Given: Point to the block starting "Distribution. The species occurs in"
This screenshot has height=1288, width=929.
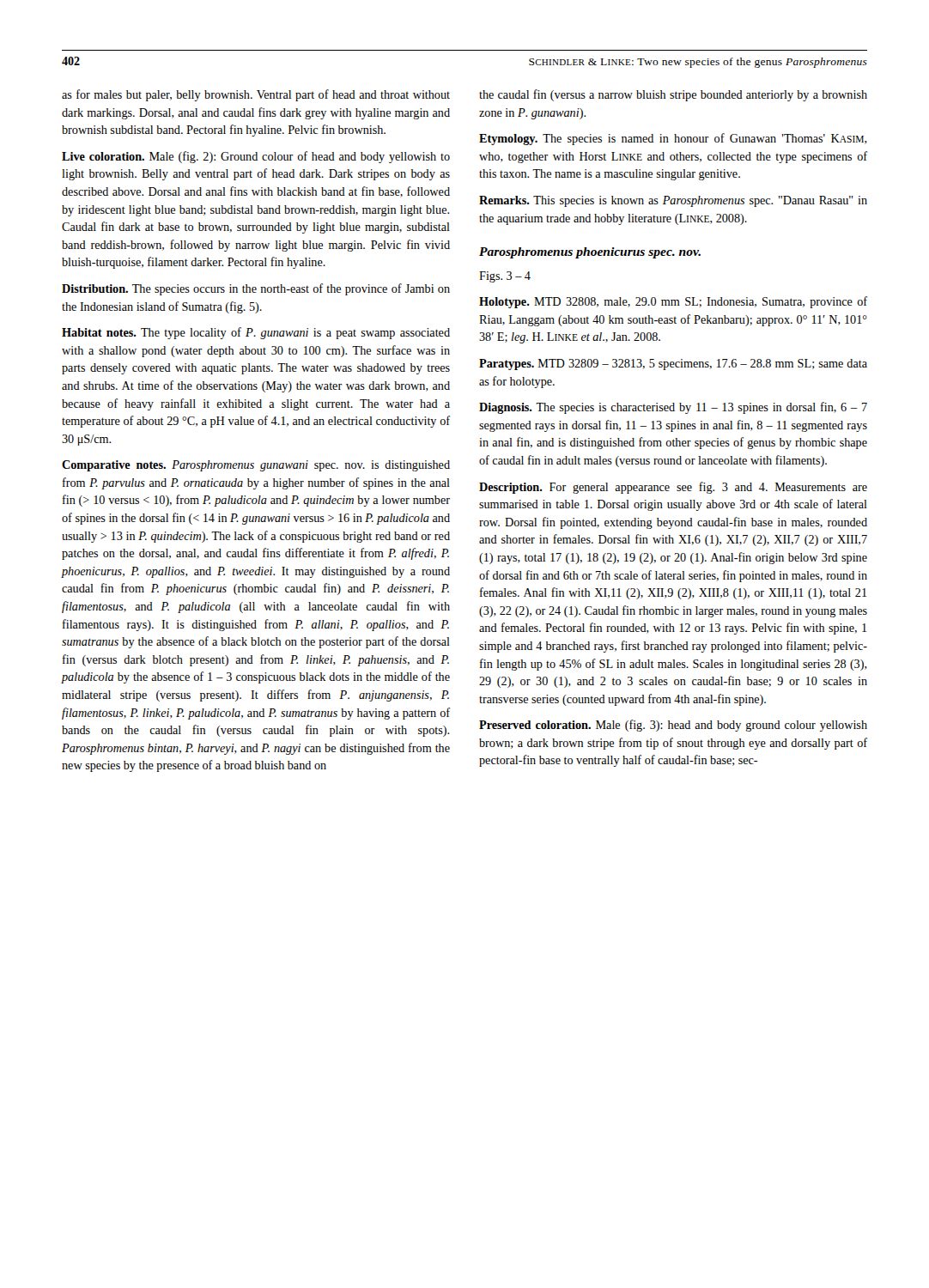Looking at the screenshot, I should click(256, 298).
